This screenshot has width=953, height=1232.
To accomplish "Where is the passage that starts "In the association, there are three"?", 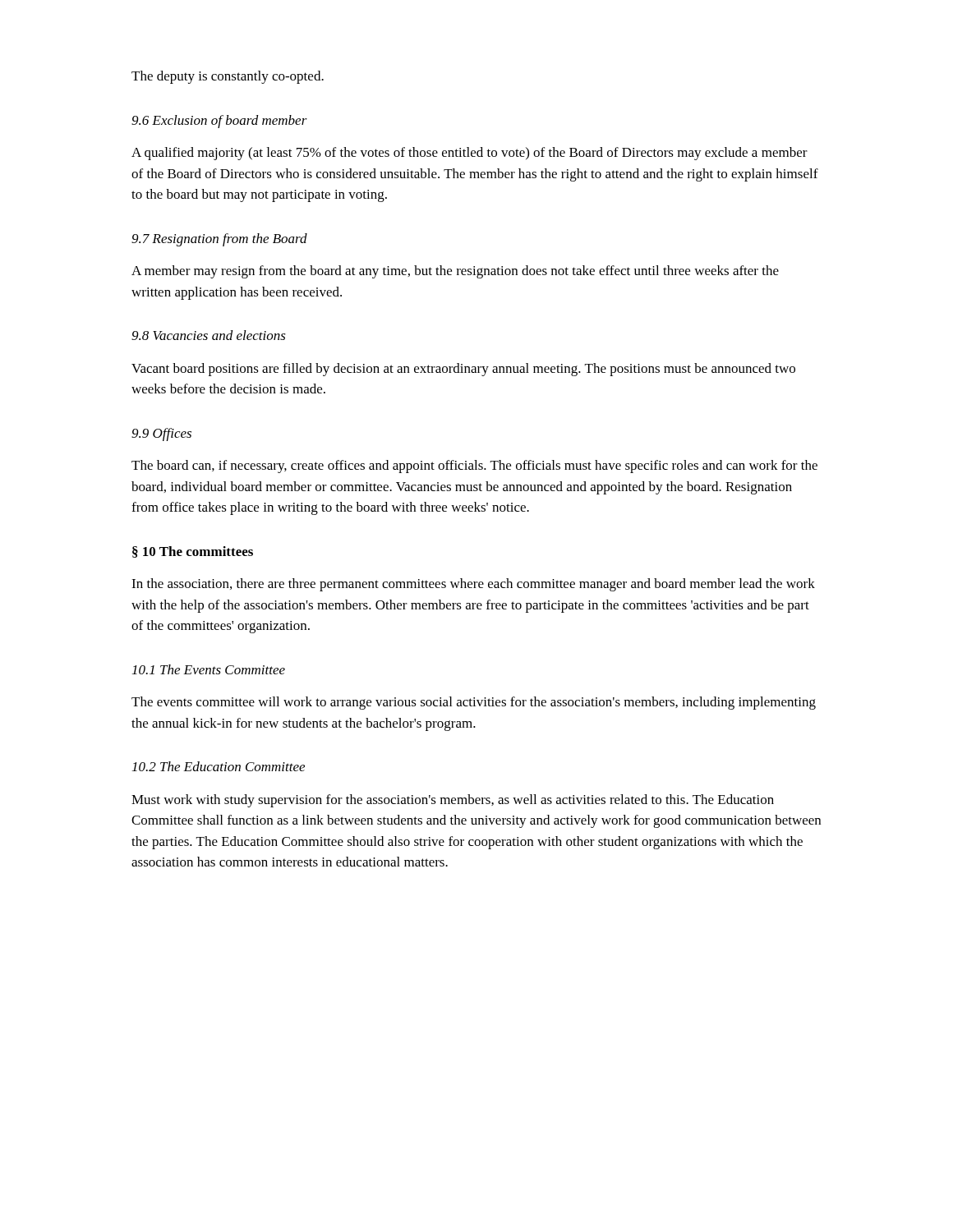I will [473, 604].
